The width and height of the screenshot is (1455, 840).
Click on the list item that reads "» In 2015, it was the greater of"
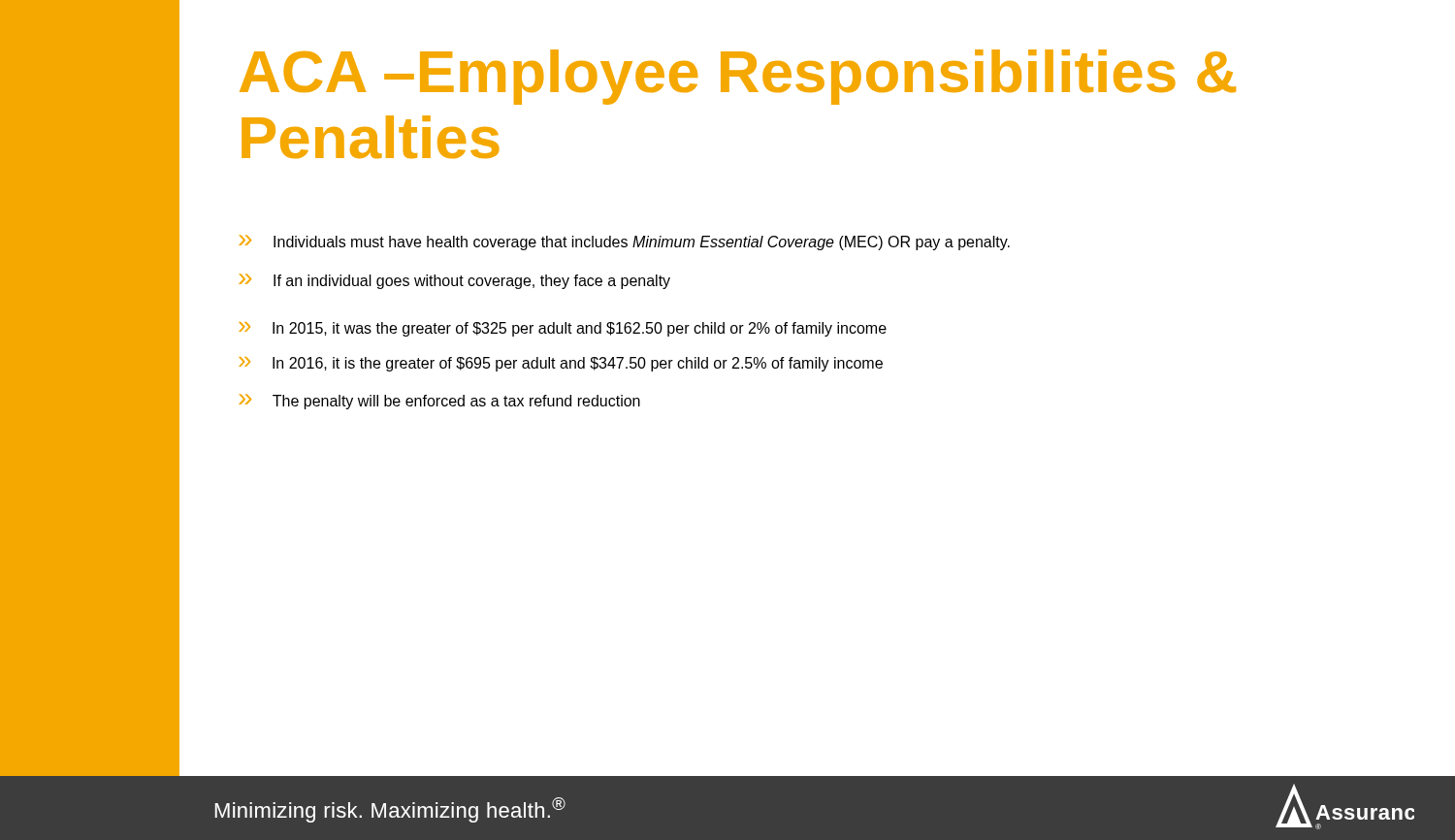[x=817, y=325]
